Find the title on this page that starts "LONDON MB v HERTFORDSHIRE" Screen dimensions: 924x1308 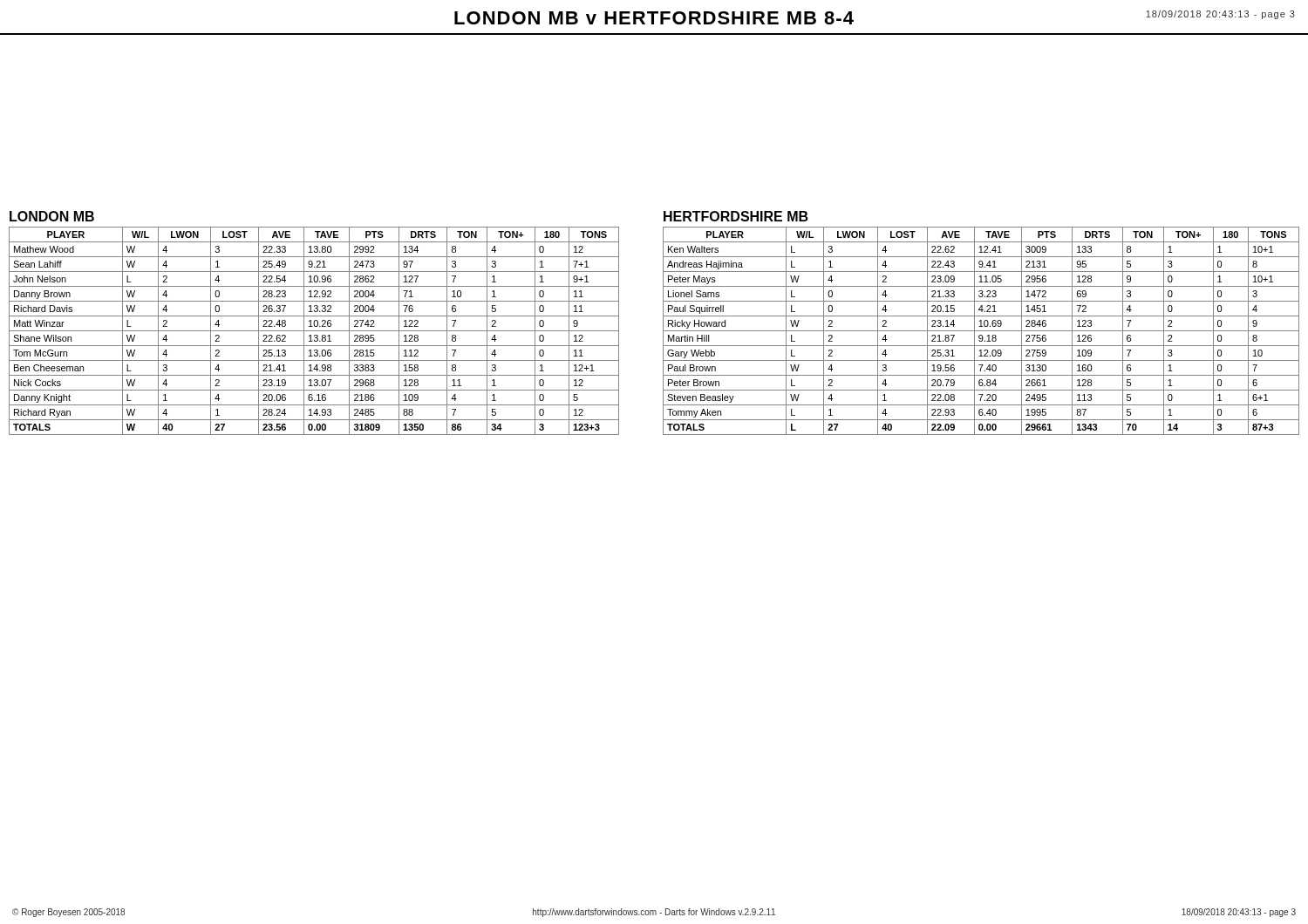tap(653, 17)
